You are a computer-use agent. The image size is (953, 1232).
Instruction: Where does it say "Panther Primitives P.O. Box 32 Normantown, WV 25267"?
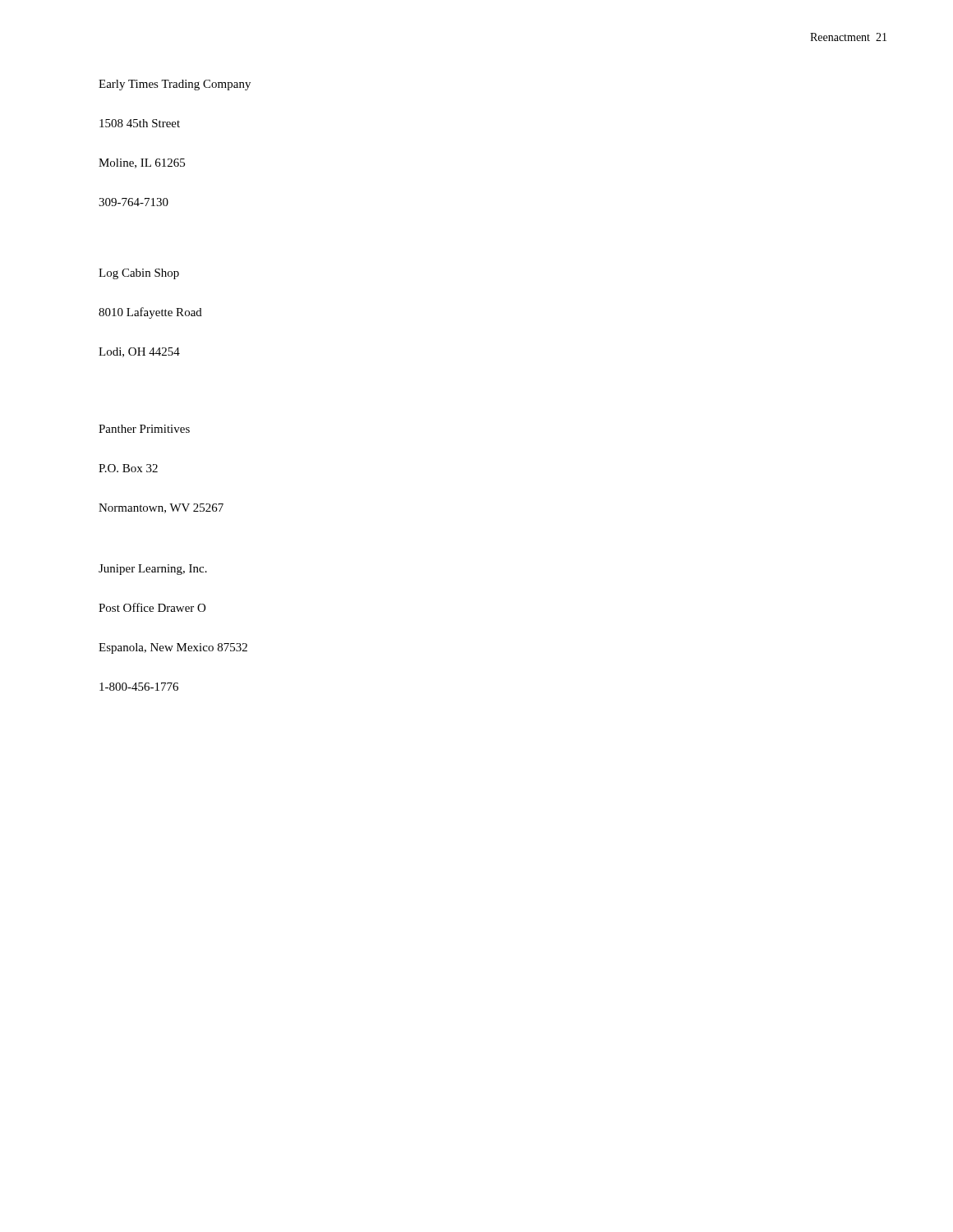click(161, 468)
